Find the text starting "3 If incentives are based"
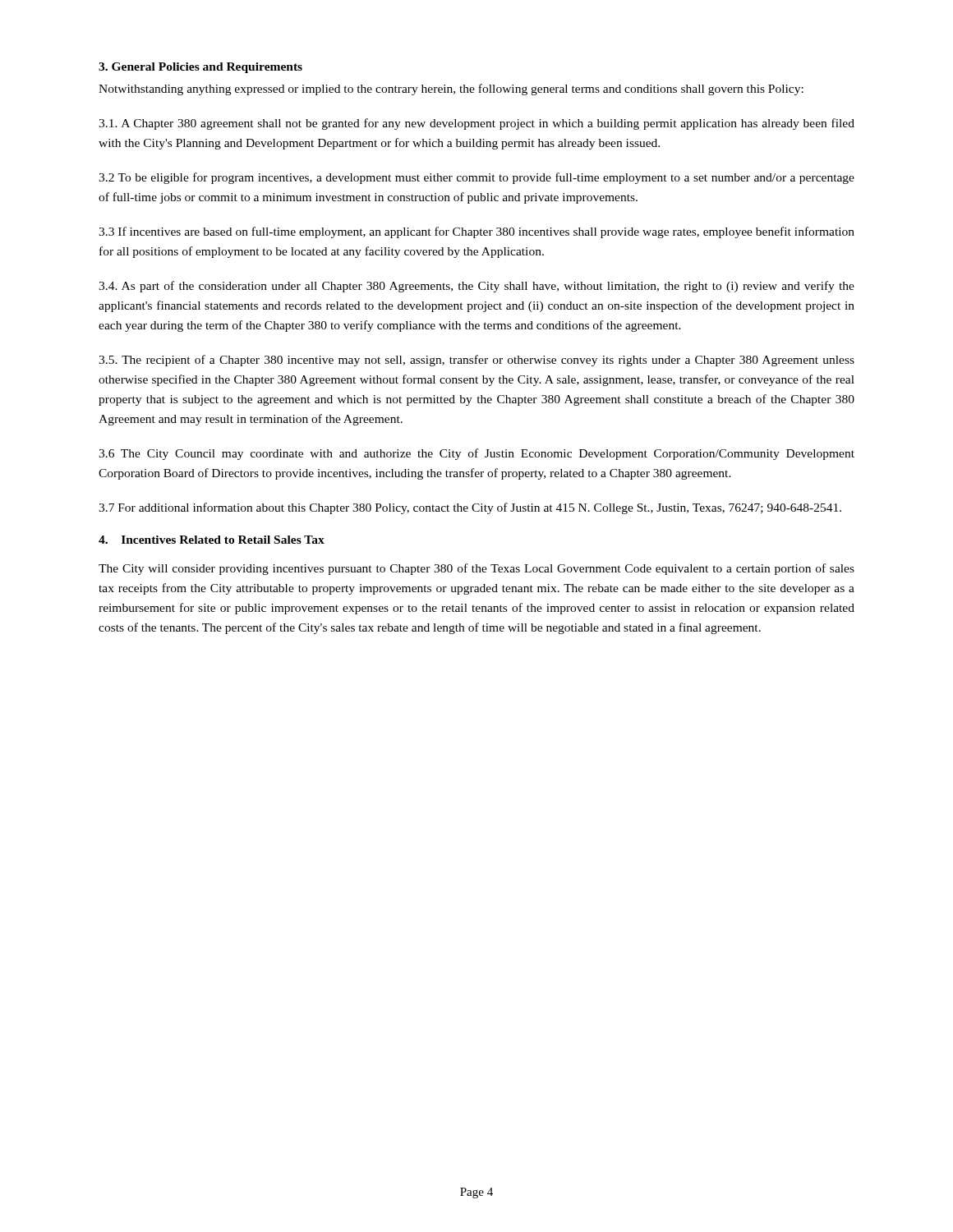This screenshot has width=953, height=1232. [476, 241]
